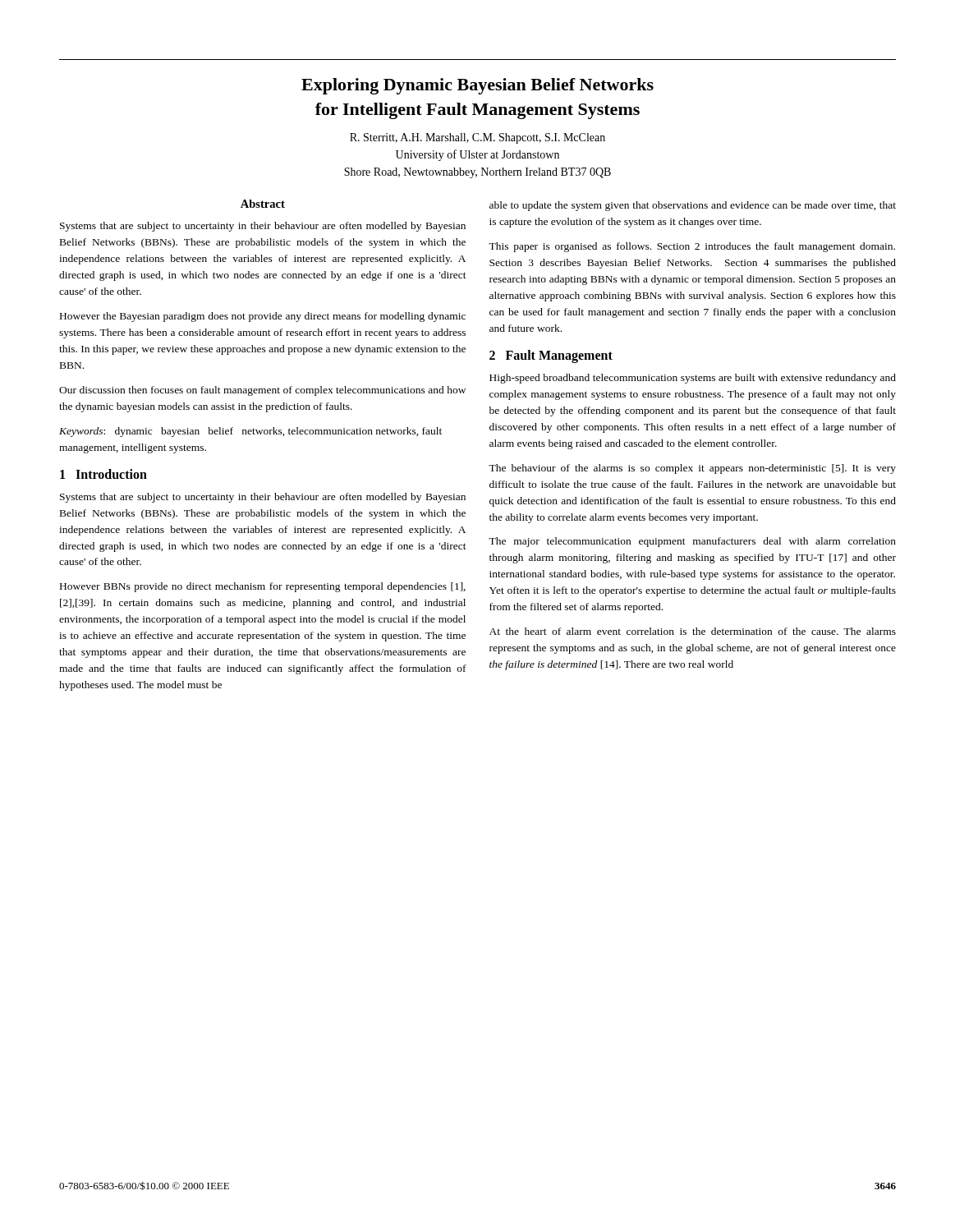Navigate to the text starting "able to update the system given that observations"

tap(692, 213)
